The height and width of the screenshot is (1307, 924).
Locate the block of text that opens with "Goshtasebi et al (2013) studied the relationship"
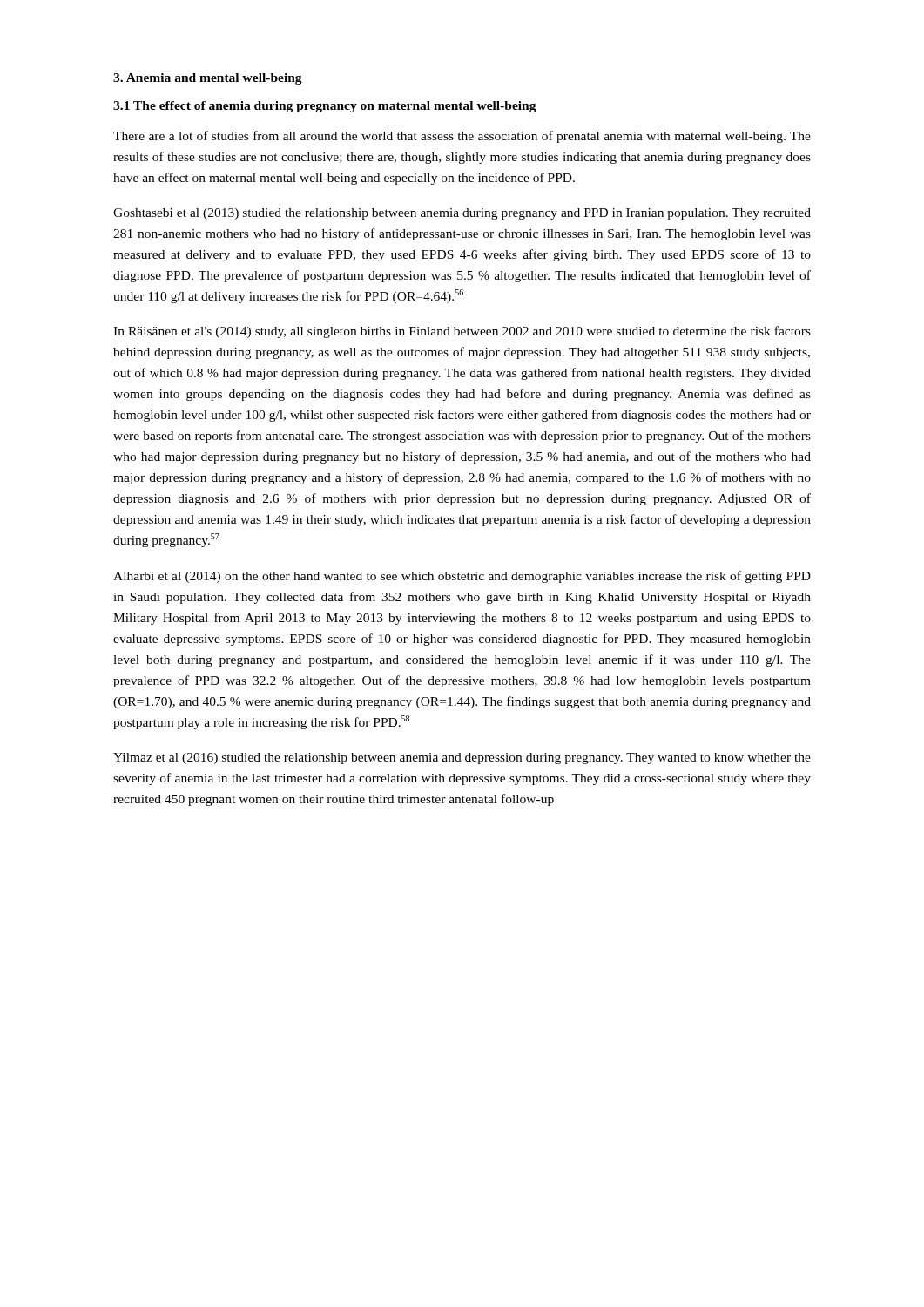pyautogui.click(x=462, y=254)
